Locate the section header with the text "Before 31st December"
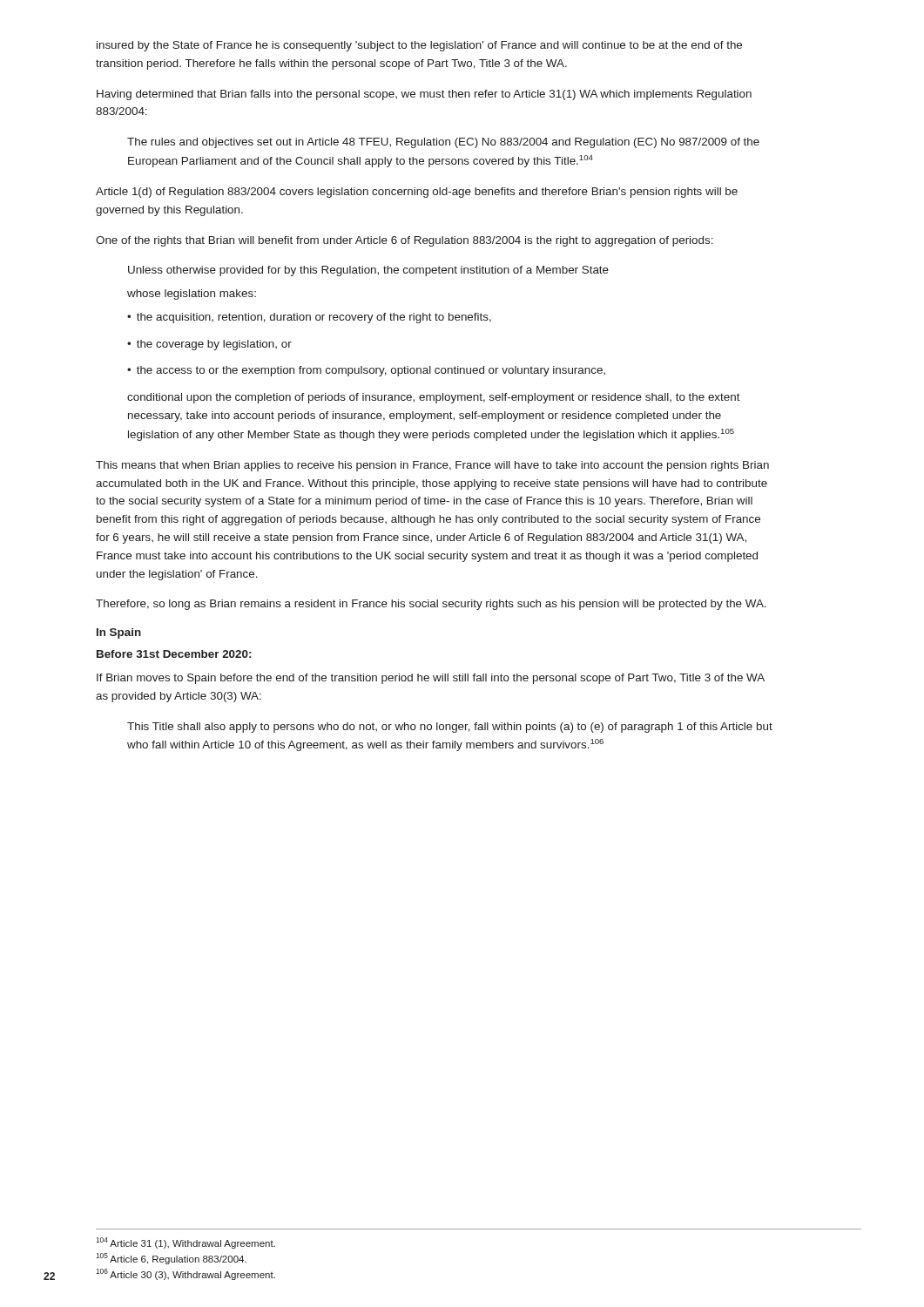 coord(174,654)
